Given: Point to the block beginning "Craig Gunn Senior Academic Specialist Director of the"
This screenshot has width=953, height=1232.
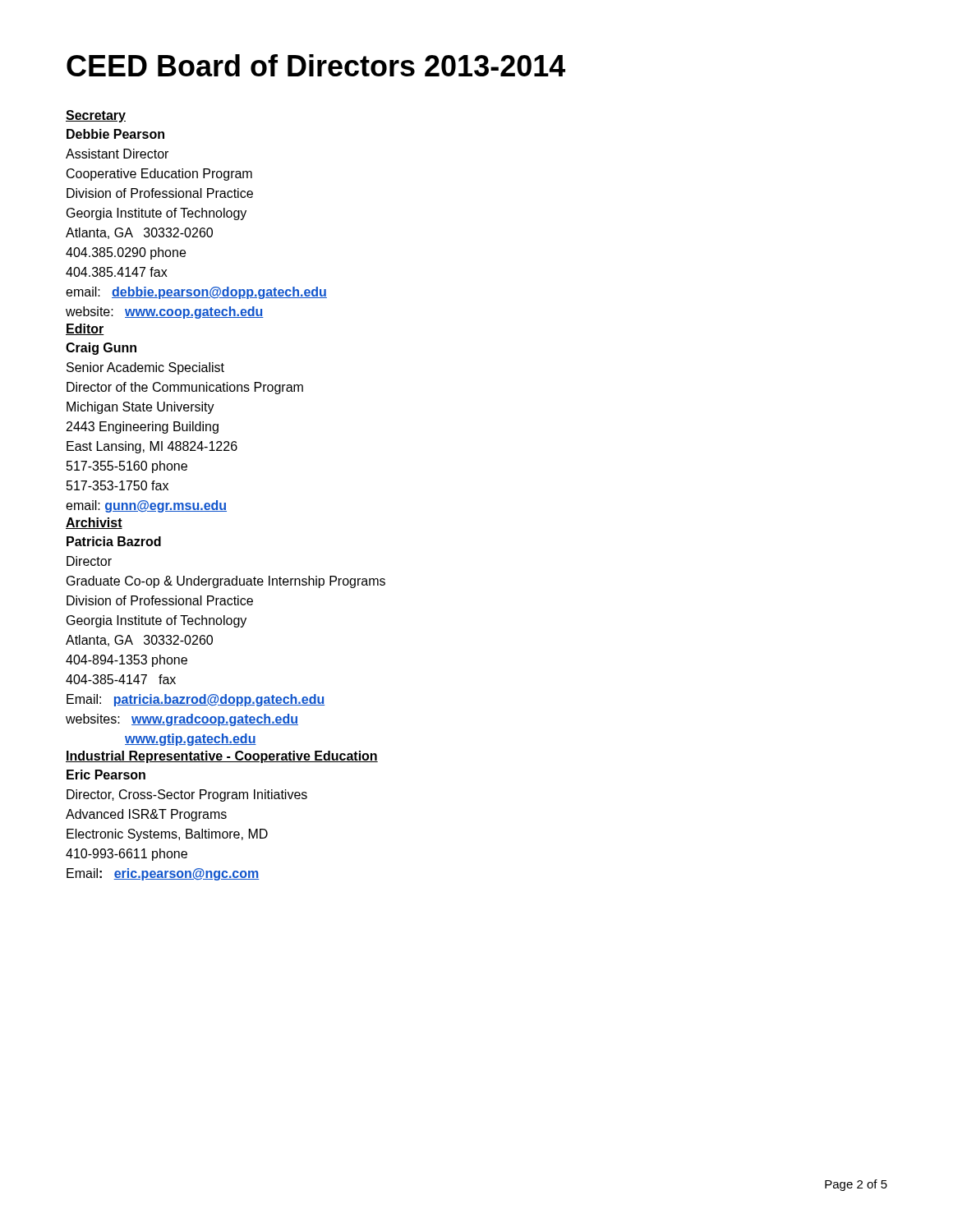Looking at the screenshot, I should coord(101,349).
